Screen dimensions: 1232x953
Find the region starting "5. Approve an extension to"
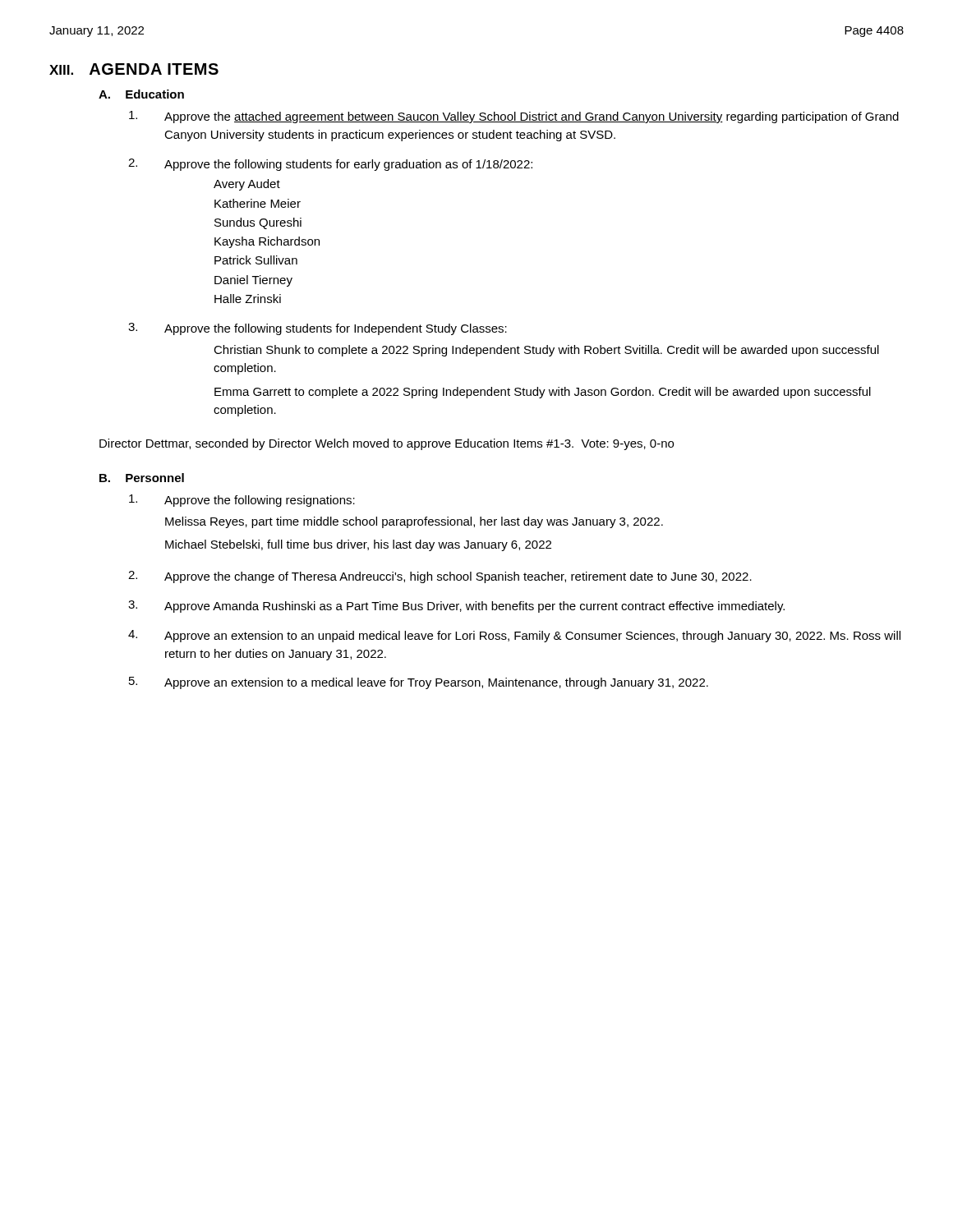tap(516, 683)
